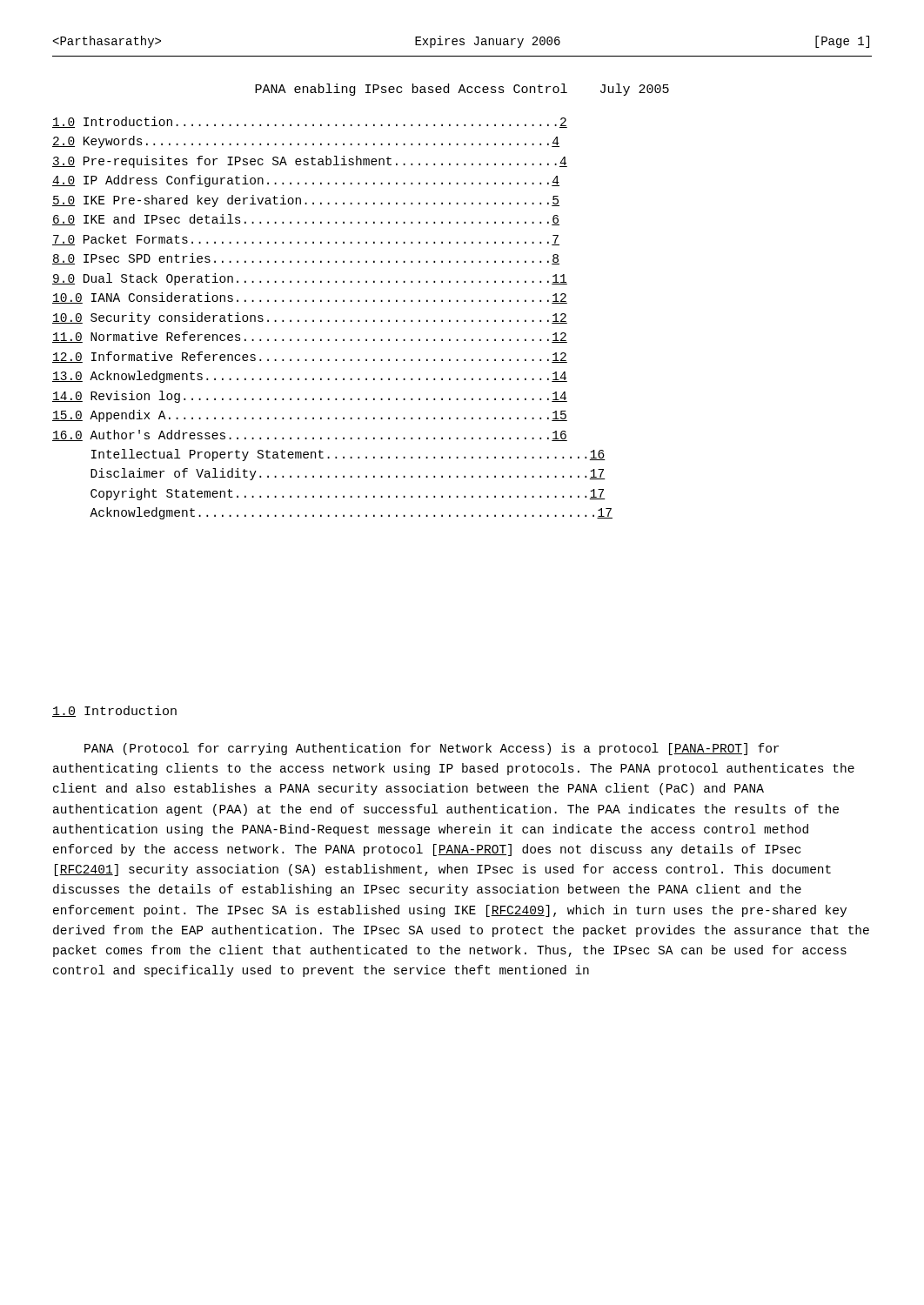Click on the region starting "PANA enabling IPsec based Access Control July 2005"
Screen dimensions: 1305x924
[462, 90]
